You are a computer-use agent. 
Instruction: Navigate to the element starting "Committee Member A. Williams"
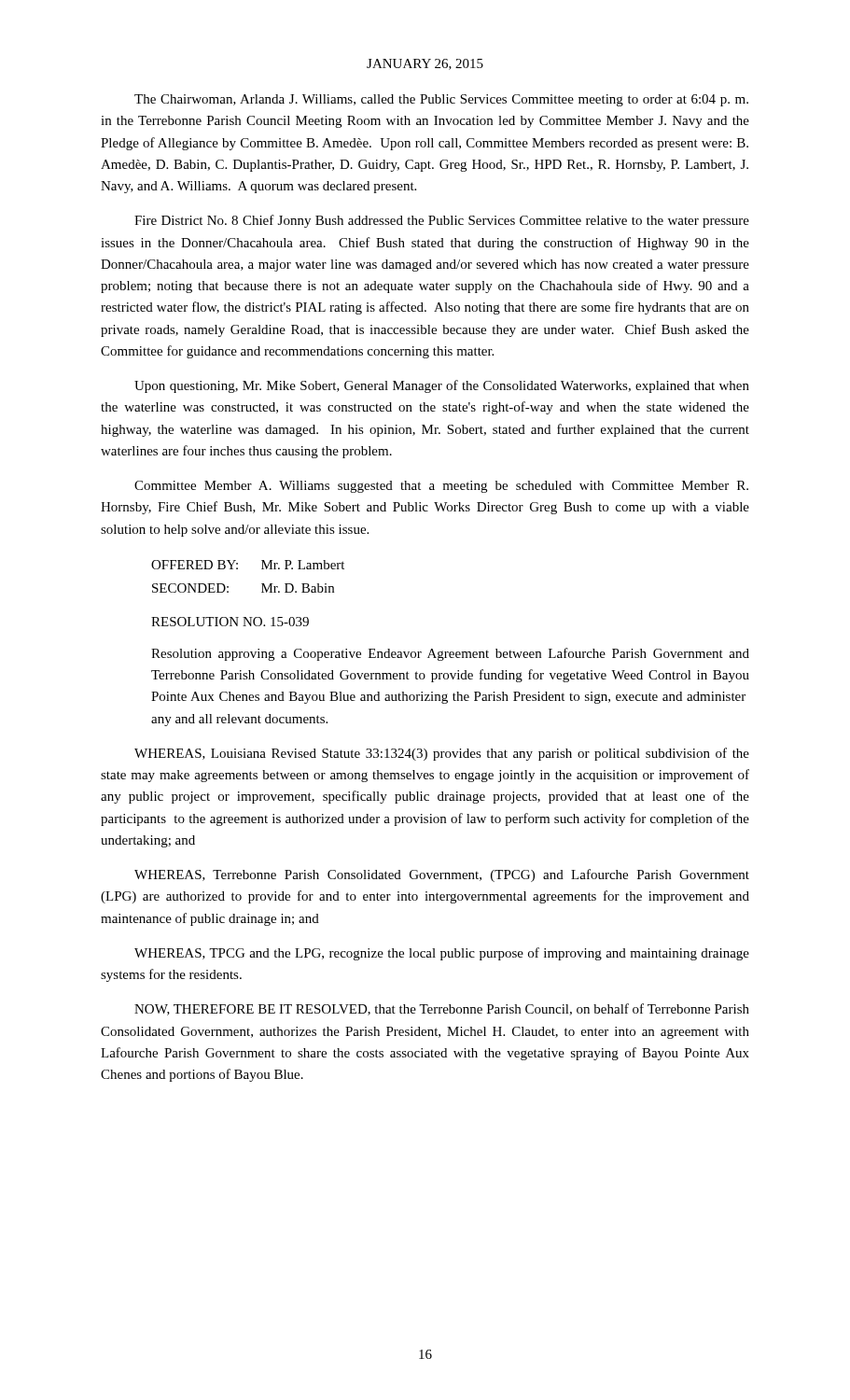pyautogui.click(x=425, y=507)
